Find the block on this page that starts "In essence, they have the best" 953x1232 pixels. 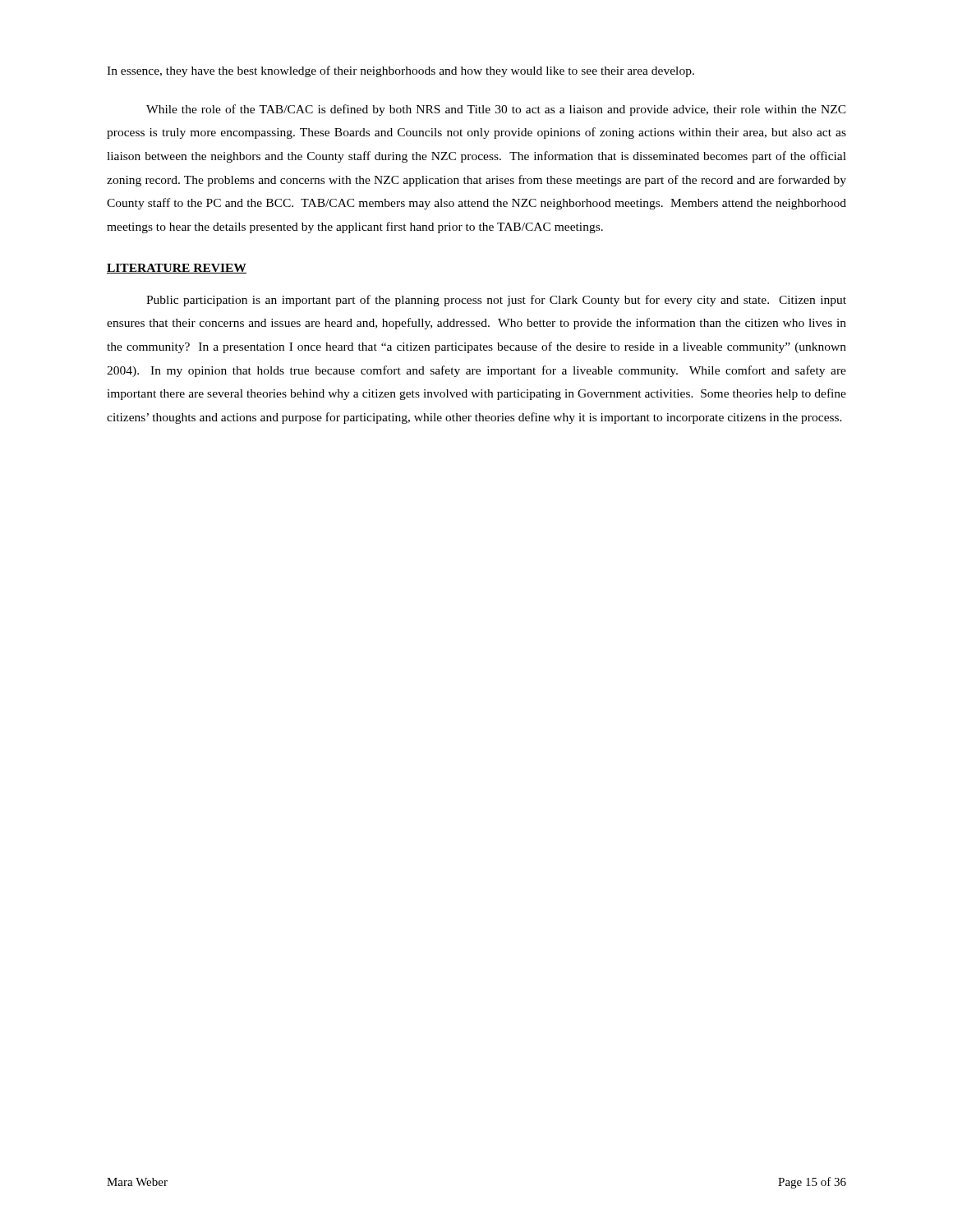point(476,71)
